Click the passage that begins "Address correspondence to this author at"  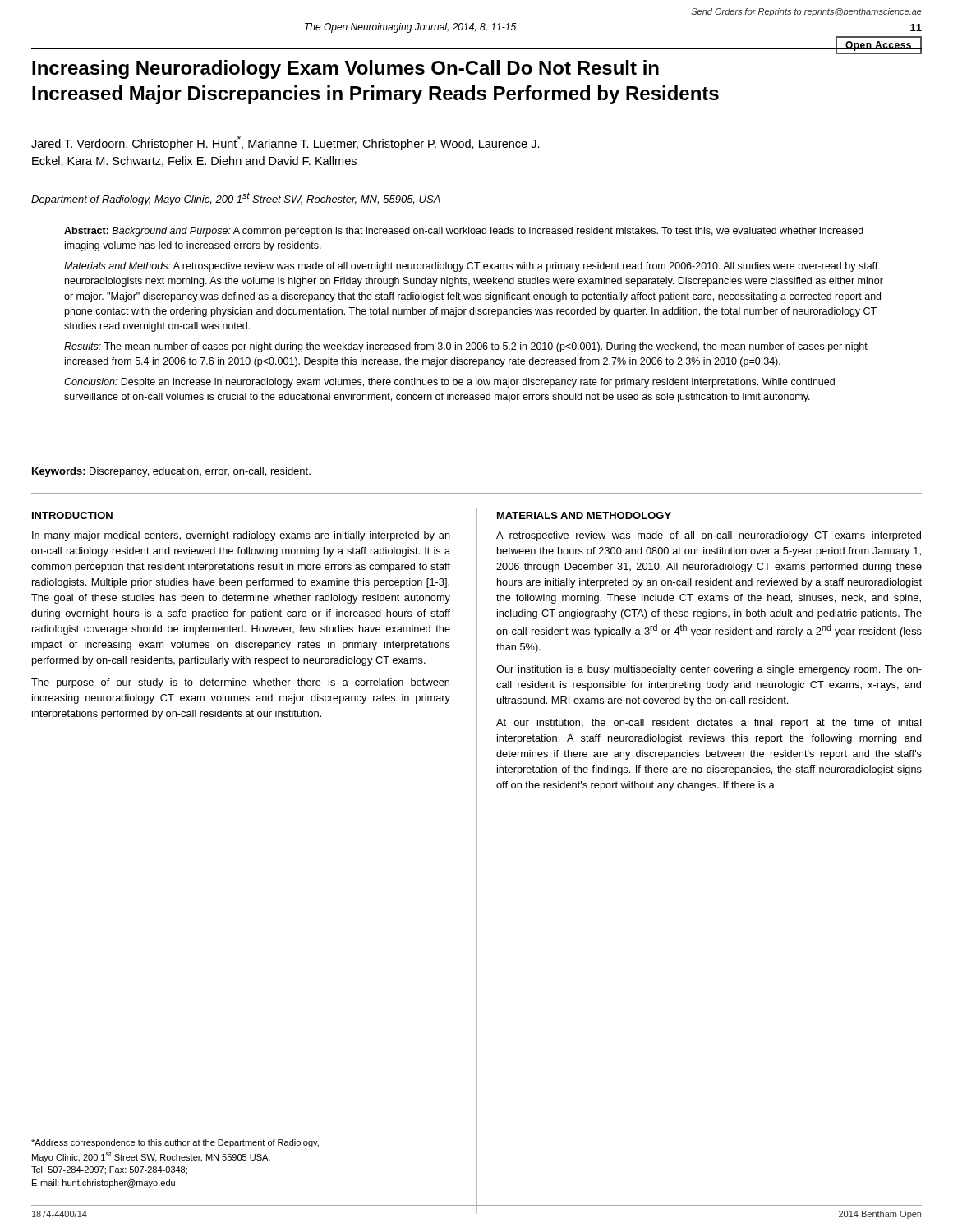[x=175, y=1162]
